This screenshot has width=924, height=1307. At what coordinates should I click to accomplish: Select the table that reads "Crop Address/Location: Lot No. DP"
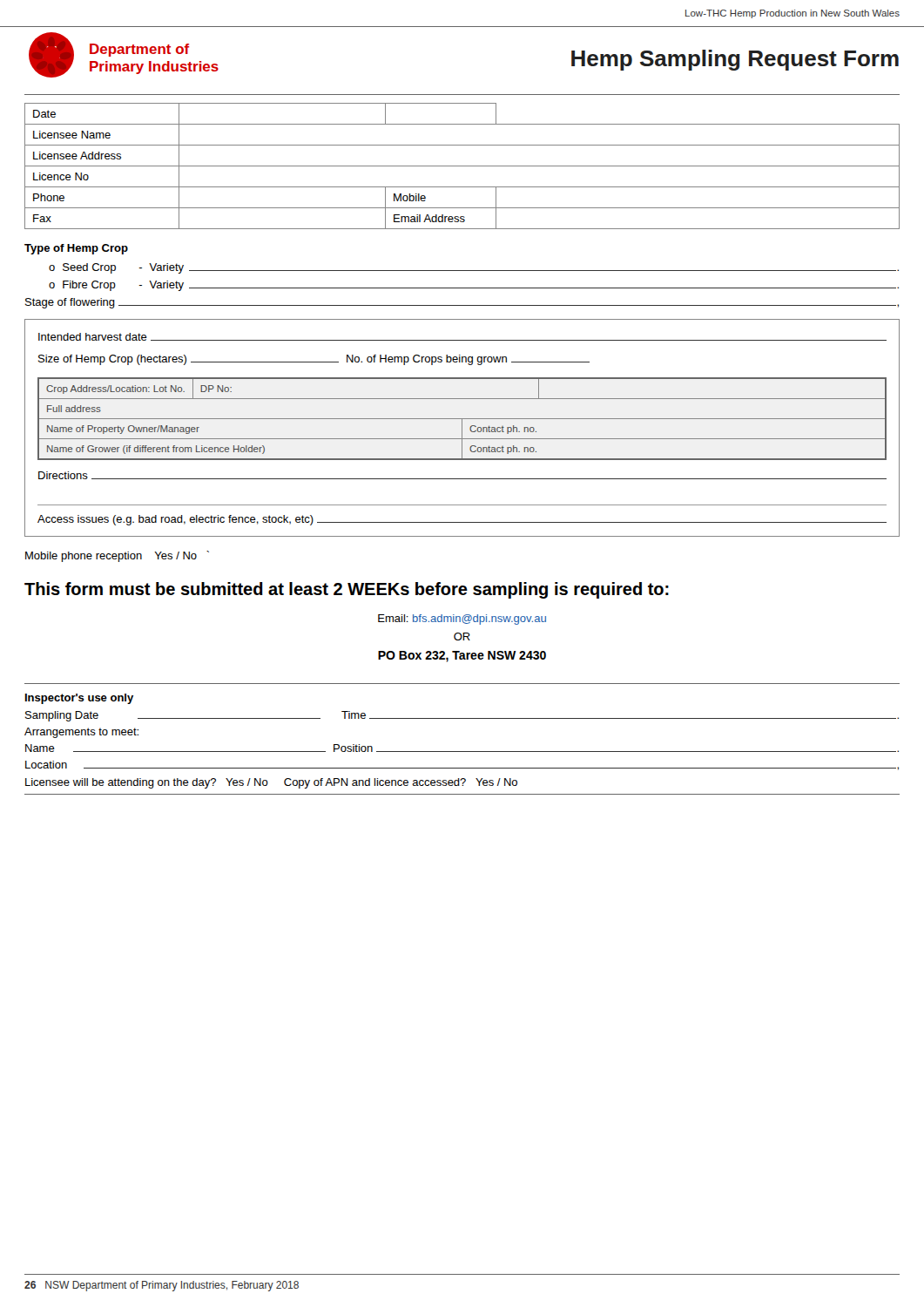coord(462,419)
